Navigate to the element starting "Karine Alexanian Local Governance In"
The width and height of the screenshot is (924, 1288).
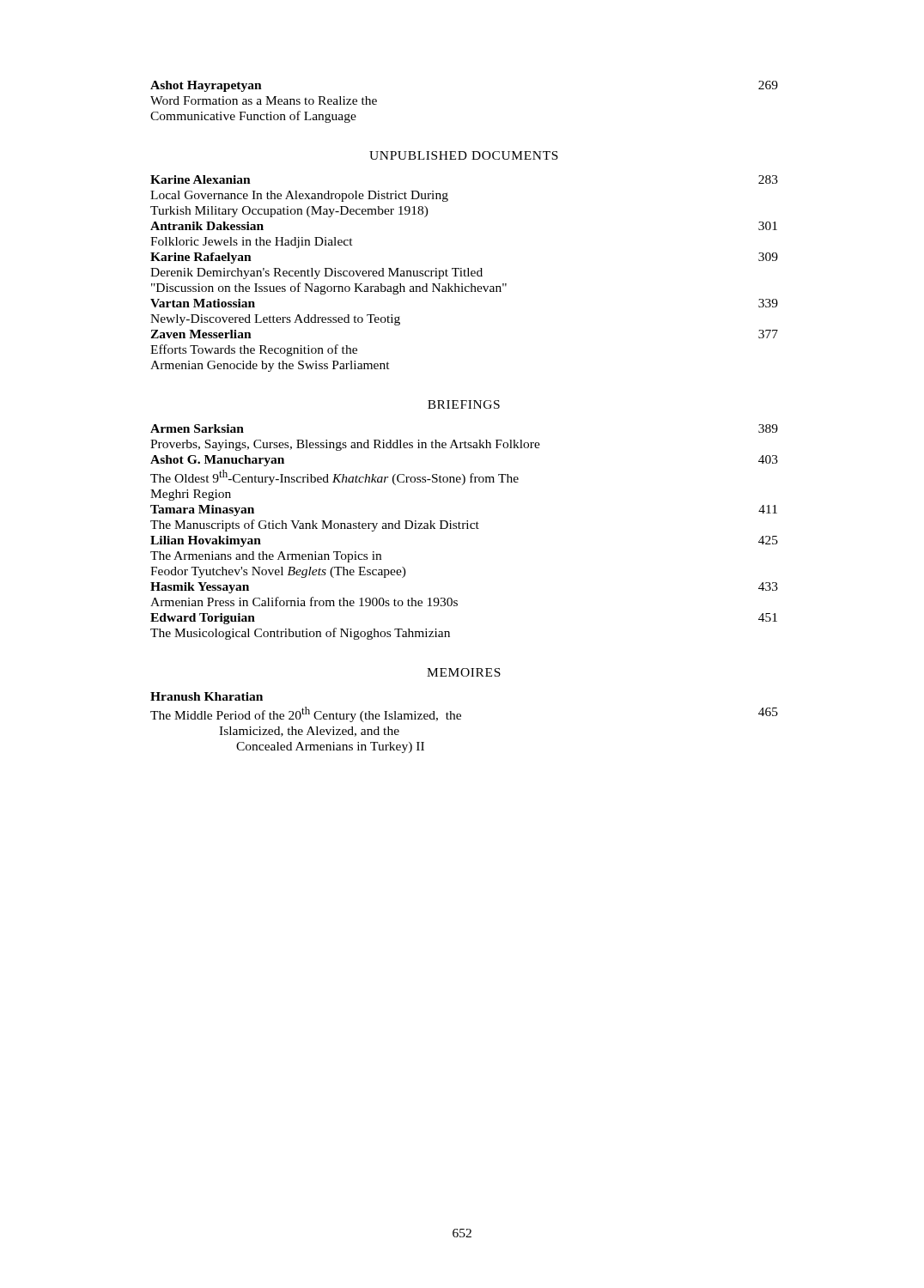tap(208, 179)
